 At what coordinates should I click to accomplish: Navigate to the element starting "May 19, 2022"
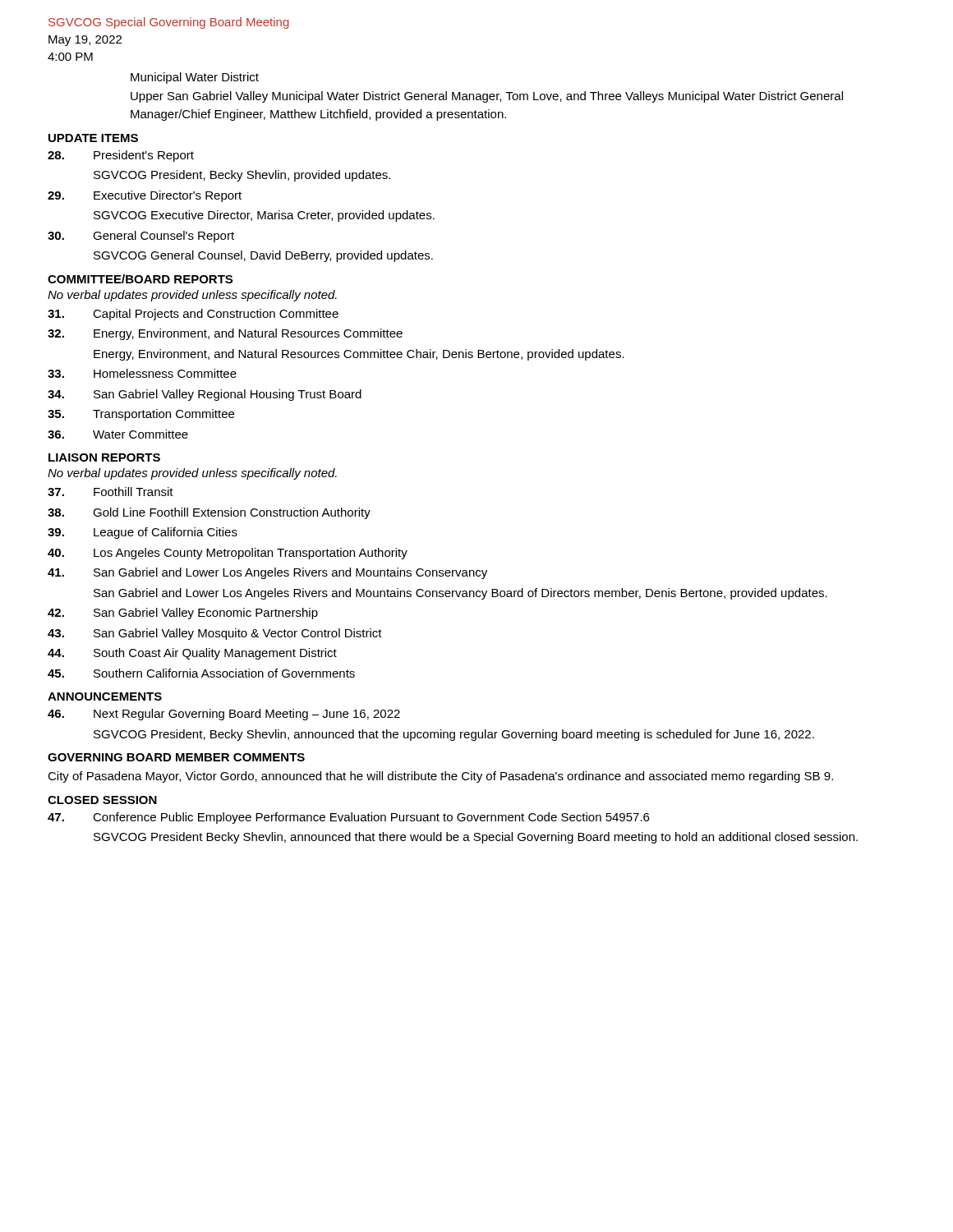tap(85, 39)
